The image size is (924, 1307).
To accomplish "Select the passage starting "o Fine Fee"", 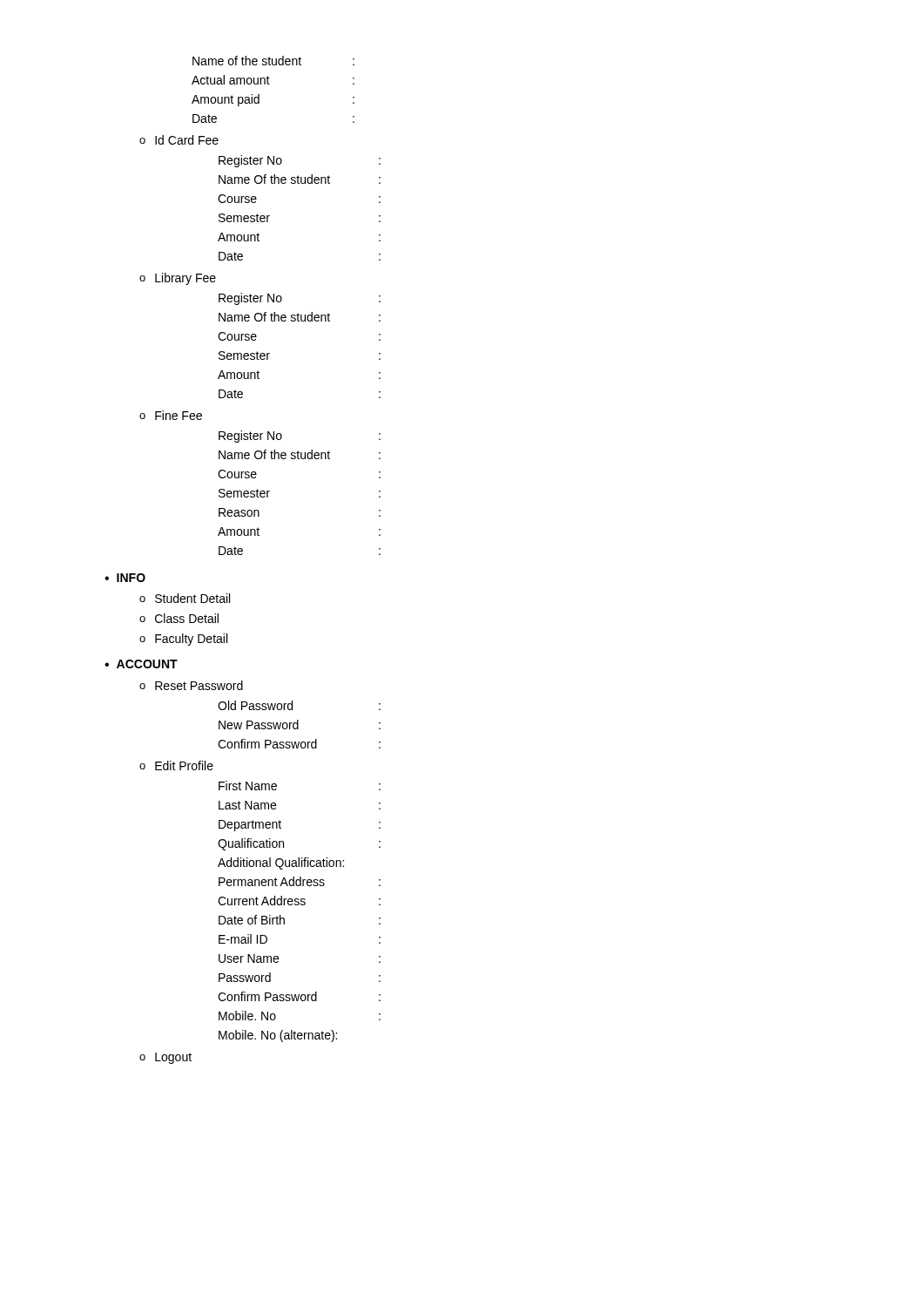I will (171, 416).
